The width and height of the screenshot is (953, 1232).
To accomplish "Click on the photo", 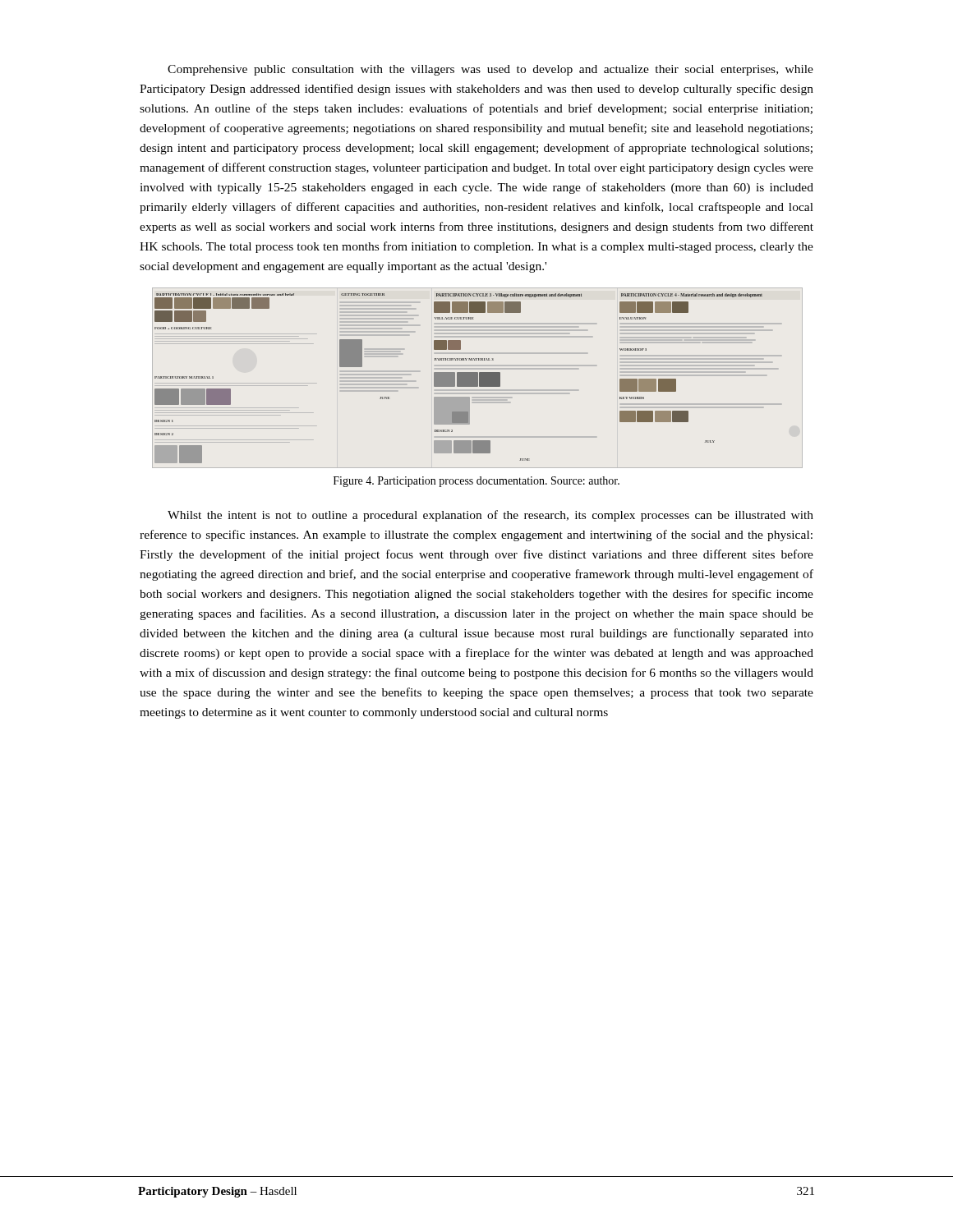I will [476, 378].
